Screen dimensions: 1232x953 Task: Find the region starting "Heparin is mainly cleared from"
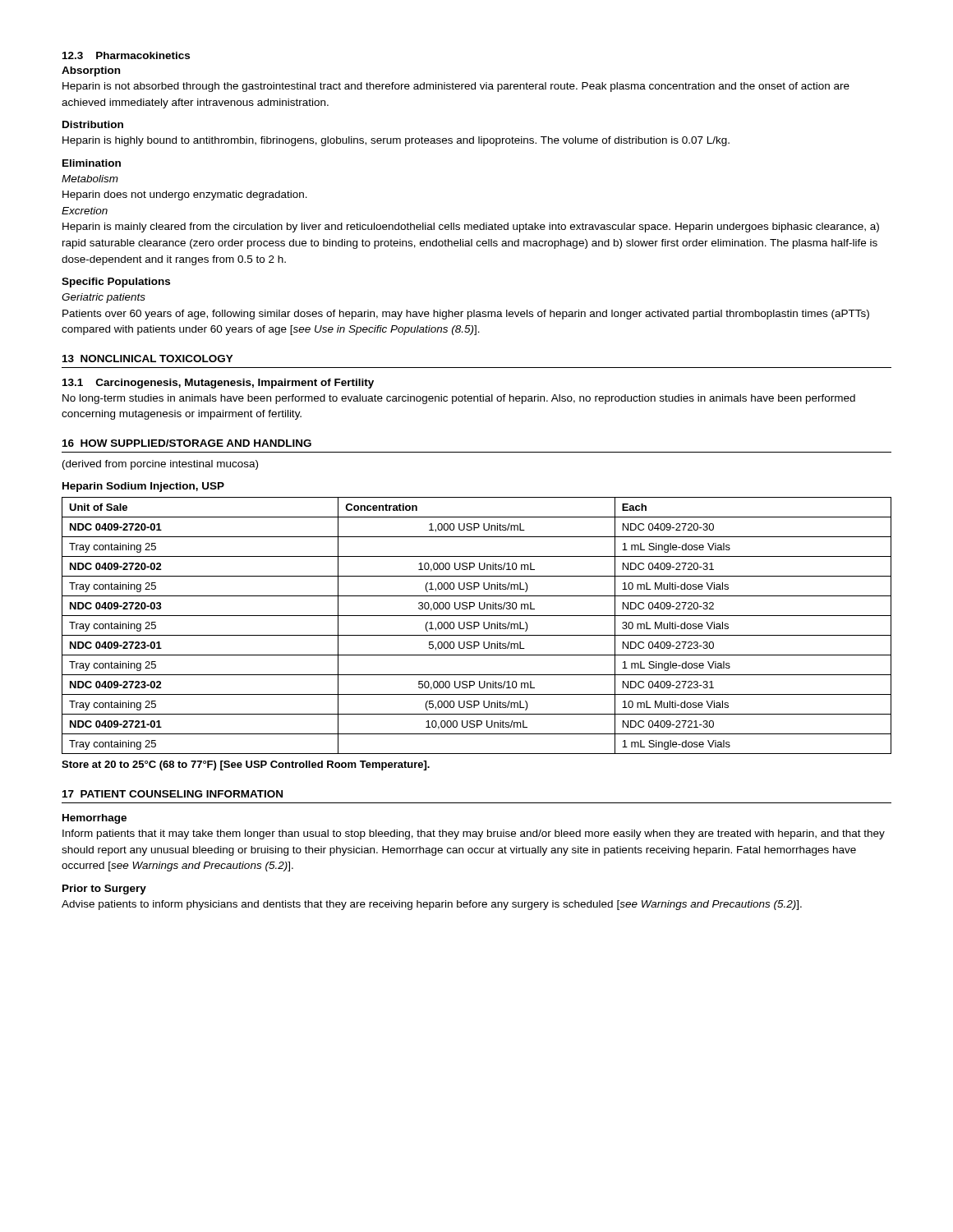(x=471, y=243)
